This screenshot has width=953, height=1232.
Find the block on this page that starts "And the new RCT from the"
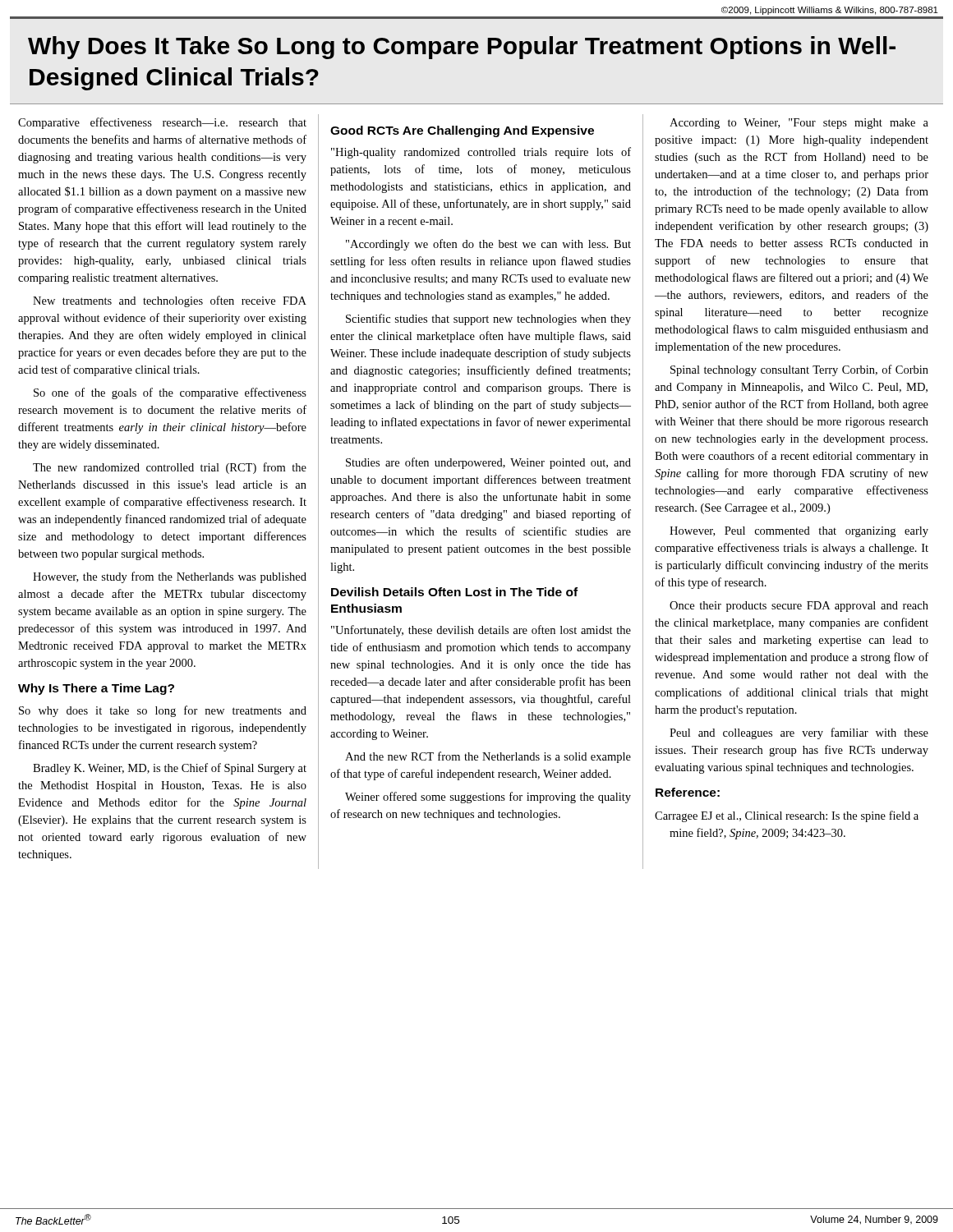point(481,765)
